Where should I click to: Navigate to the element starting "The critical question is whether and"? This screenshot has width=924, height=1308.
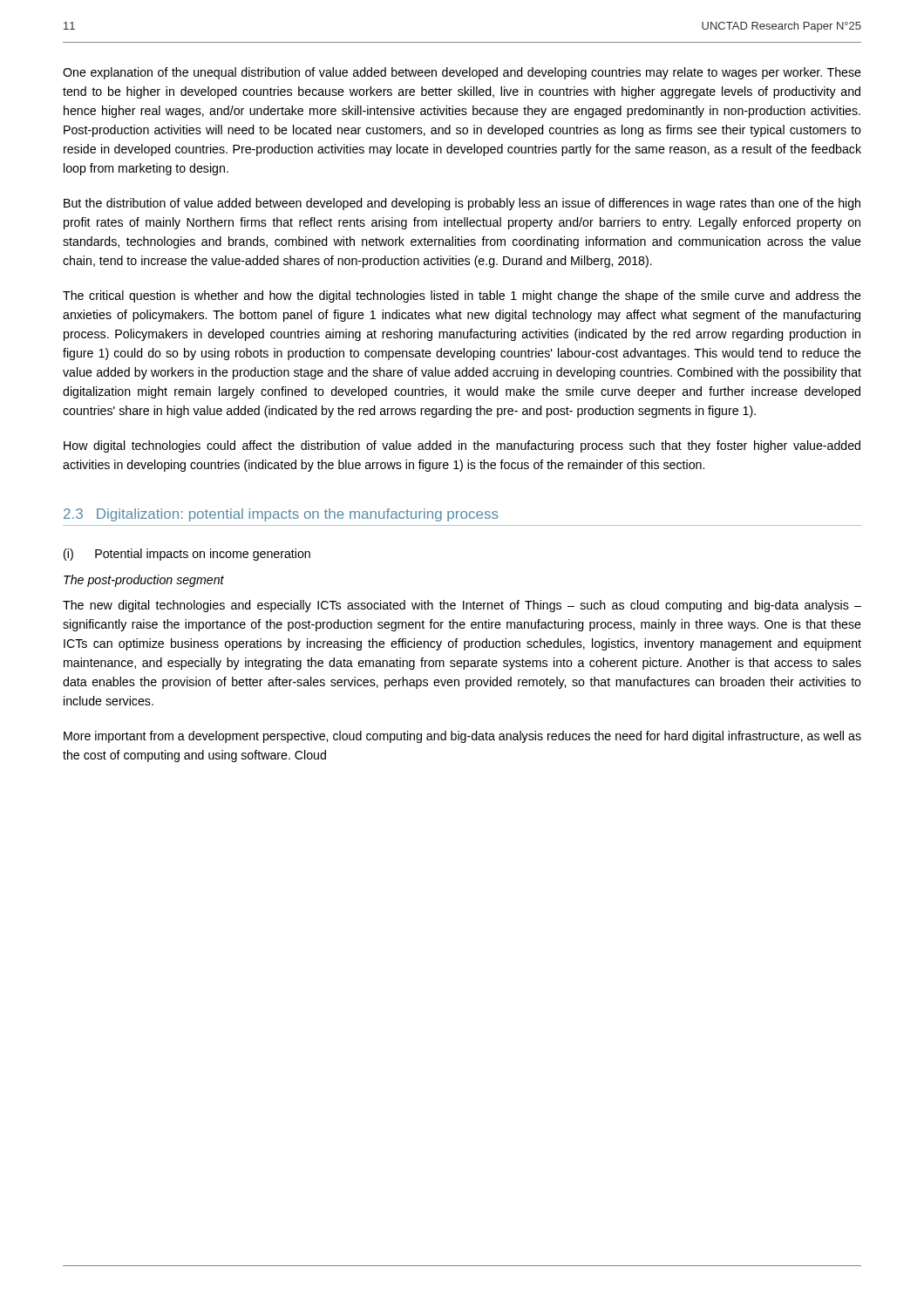pyautogui.click(x=462, y=353)
